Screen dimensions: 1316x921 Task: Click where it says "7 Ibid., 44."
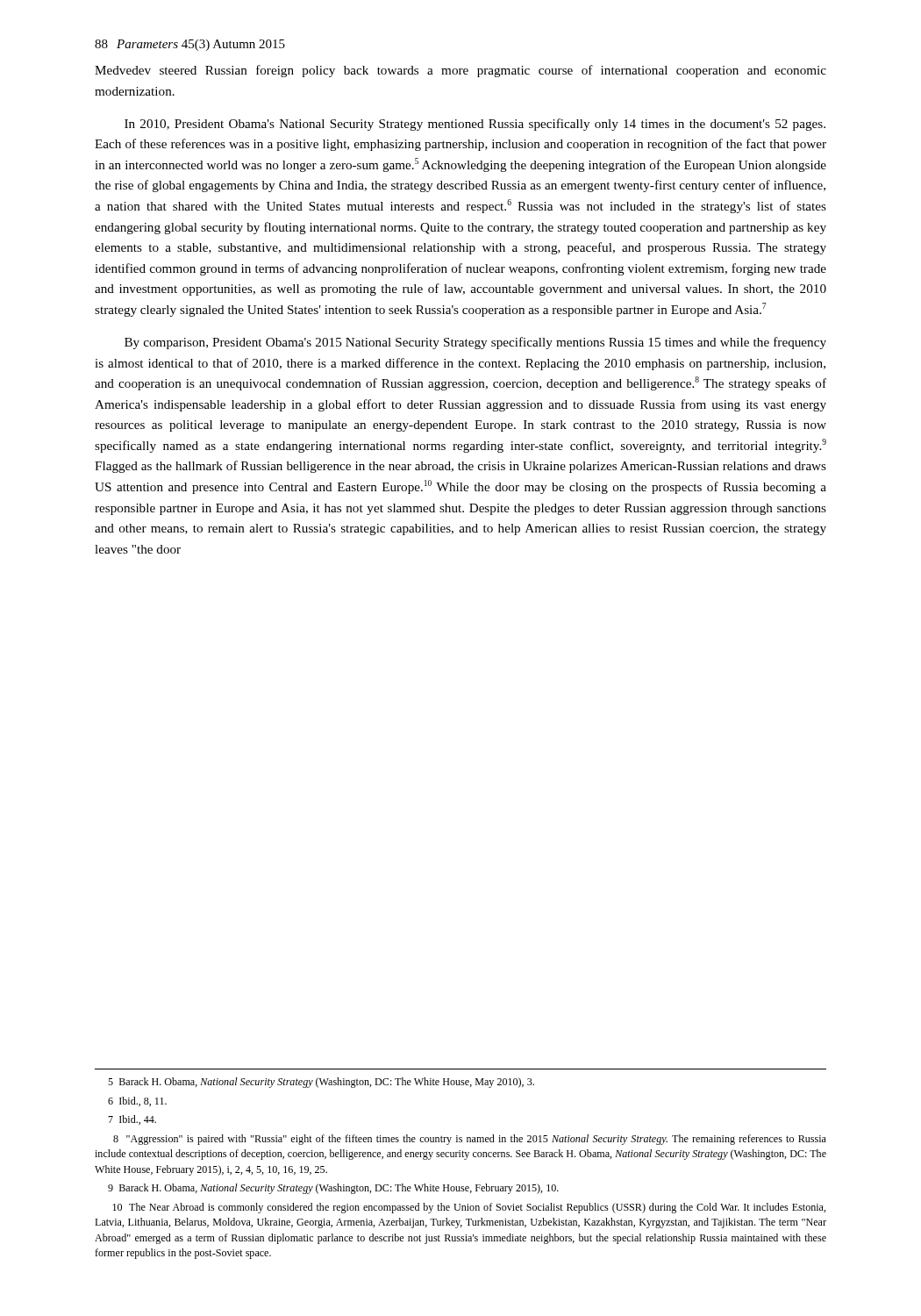tap(126, 1120)
